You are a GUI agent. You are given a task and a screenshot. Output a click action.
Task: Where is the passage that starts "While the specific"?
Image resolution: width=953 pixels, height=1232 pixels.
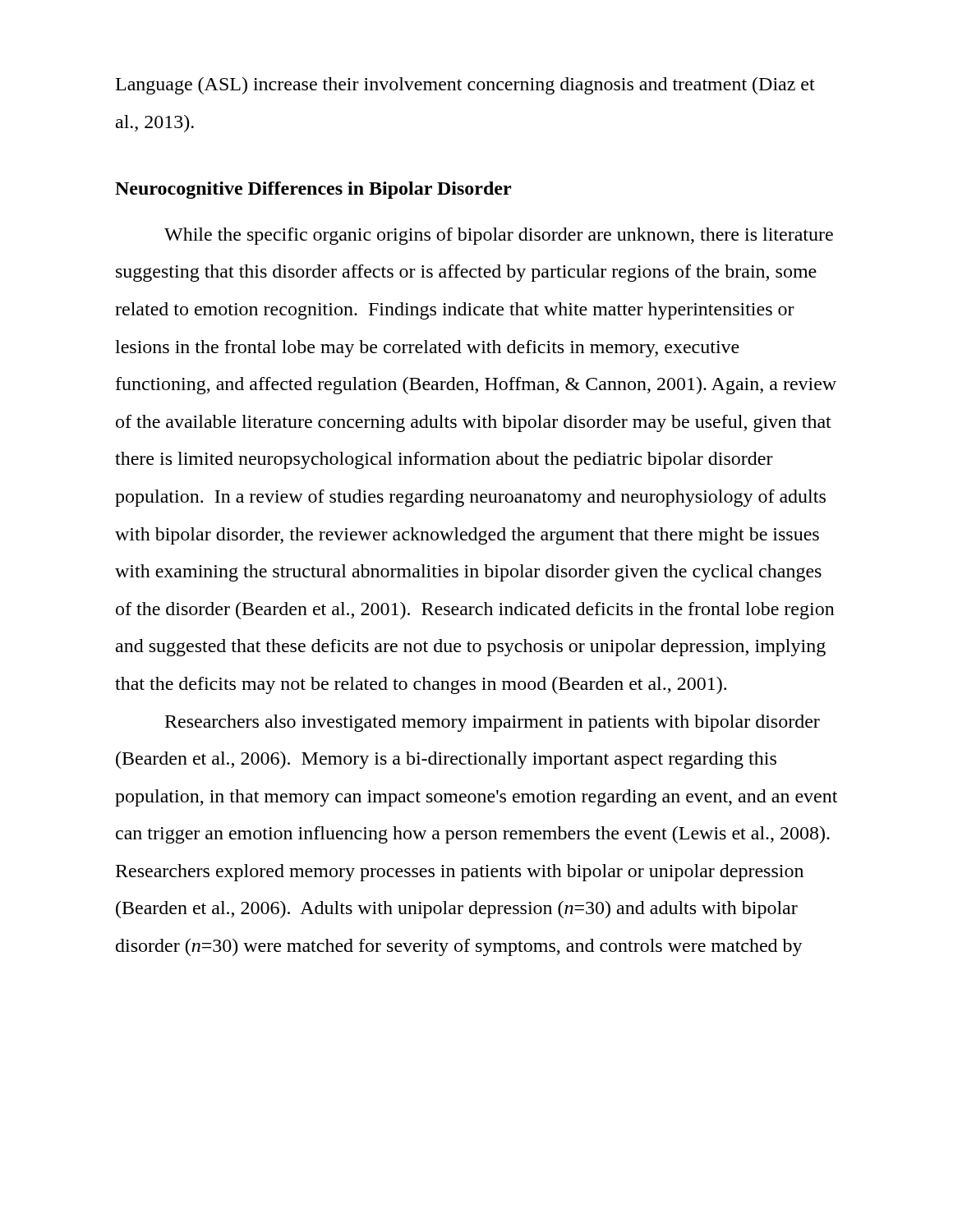tap(476, 459)
